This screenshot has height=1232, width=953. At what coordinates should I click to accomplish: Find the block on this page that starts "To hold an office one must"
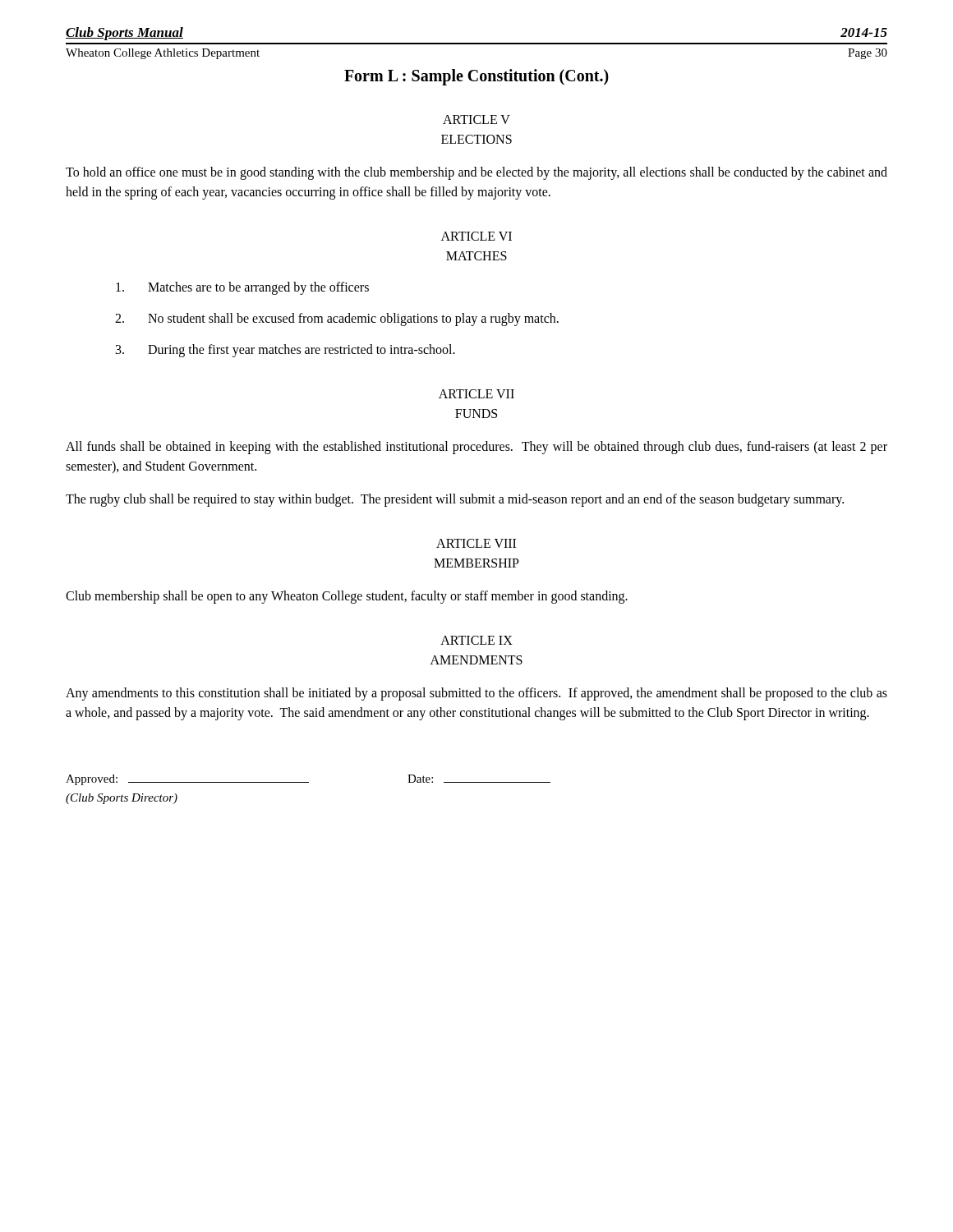click(x=476, y=182)
